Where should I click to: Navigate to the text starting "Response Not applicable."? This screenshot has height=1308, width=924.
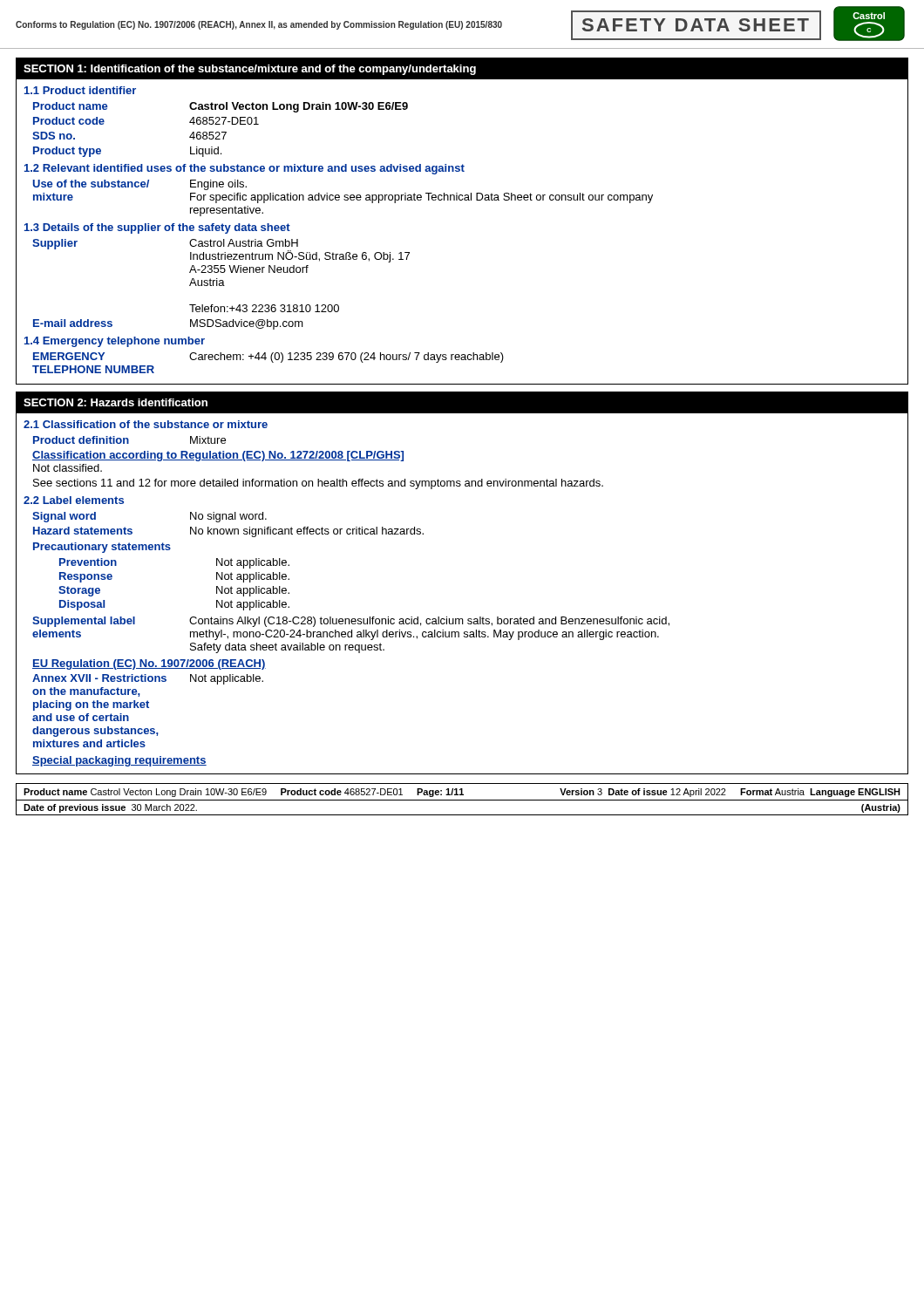(x=82, y=577)
